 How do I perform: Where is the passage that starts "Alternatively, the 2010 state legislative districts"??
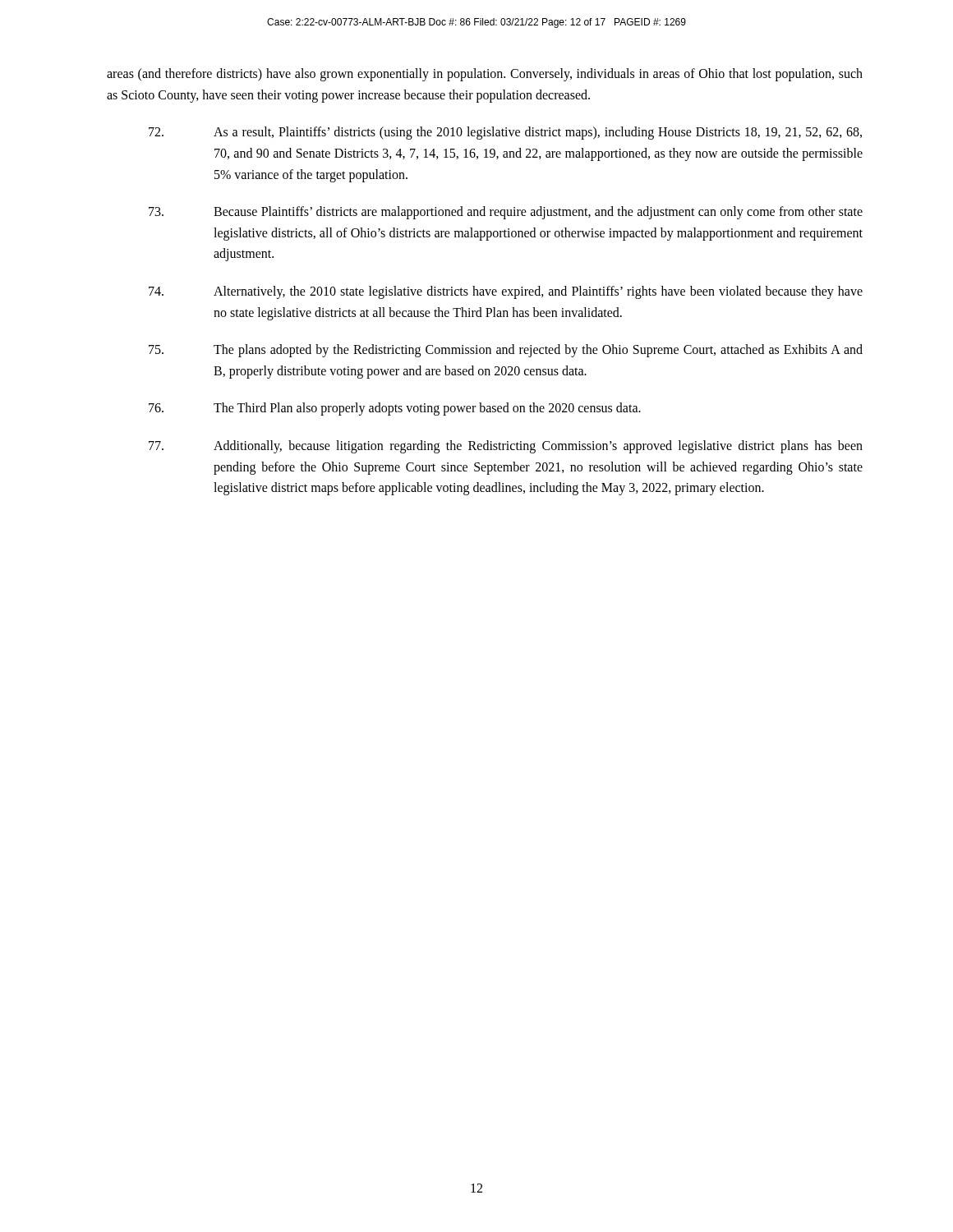pos(485,302)
